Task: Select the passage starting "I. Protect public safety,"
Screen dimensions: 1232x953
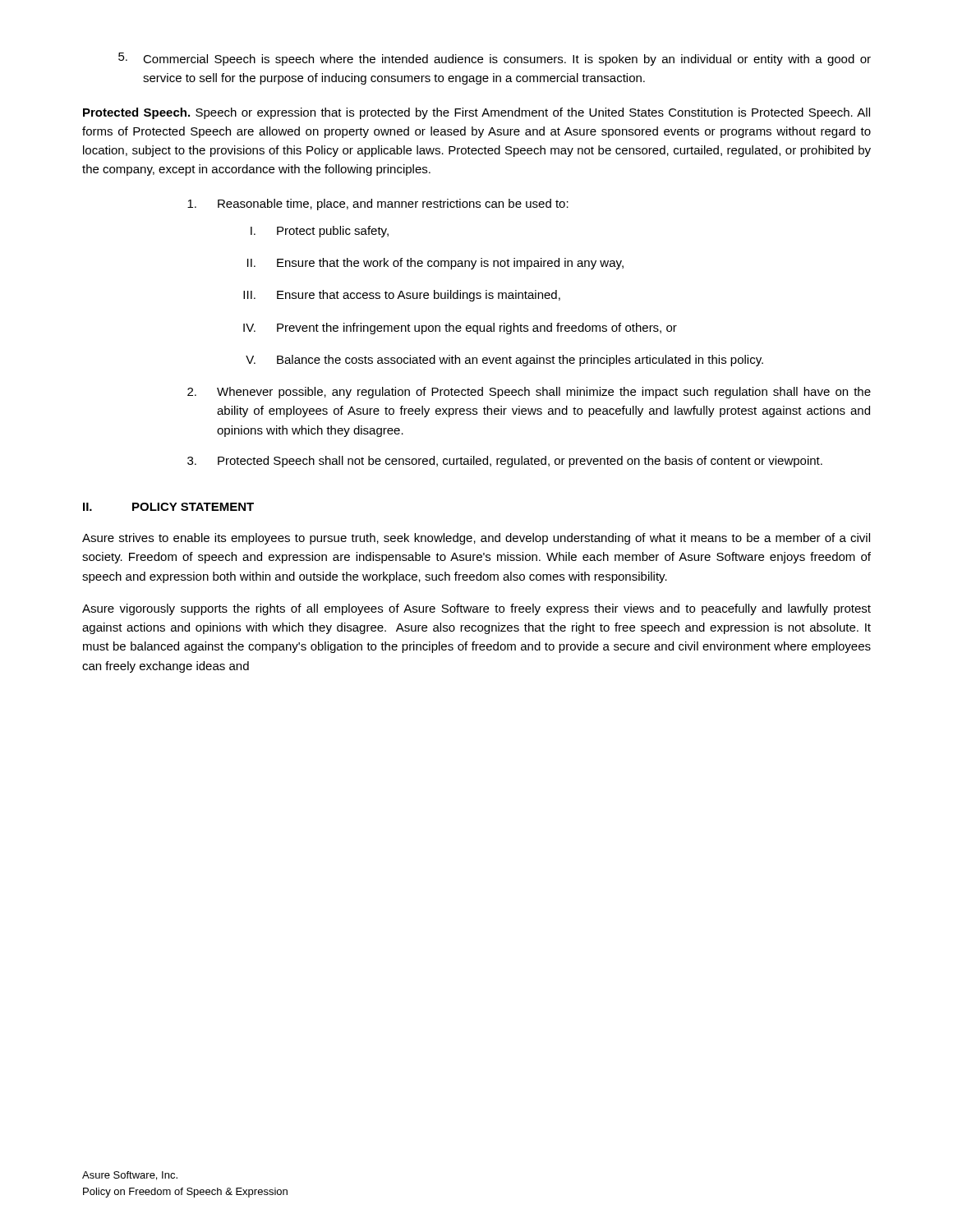Action: point(320,232)
